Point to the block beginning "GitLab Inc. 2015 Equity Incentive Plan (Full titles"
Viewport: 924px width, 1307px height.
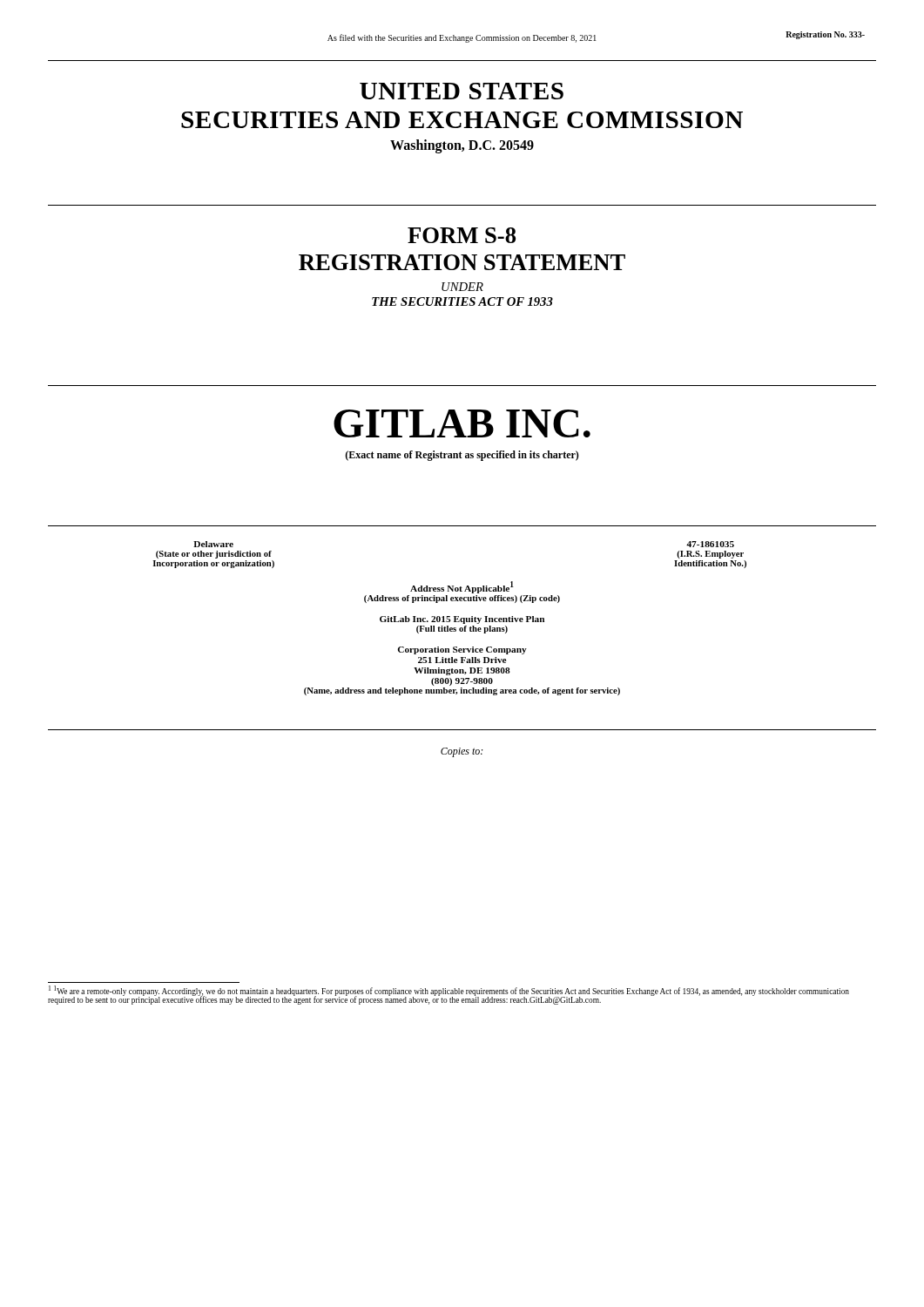pyautogui.click(x=462, y=623)
